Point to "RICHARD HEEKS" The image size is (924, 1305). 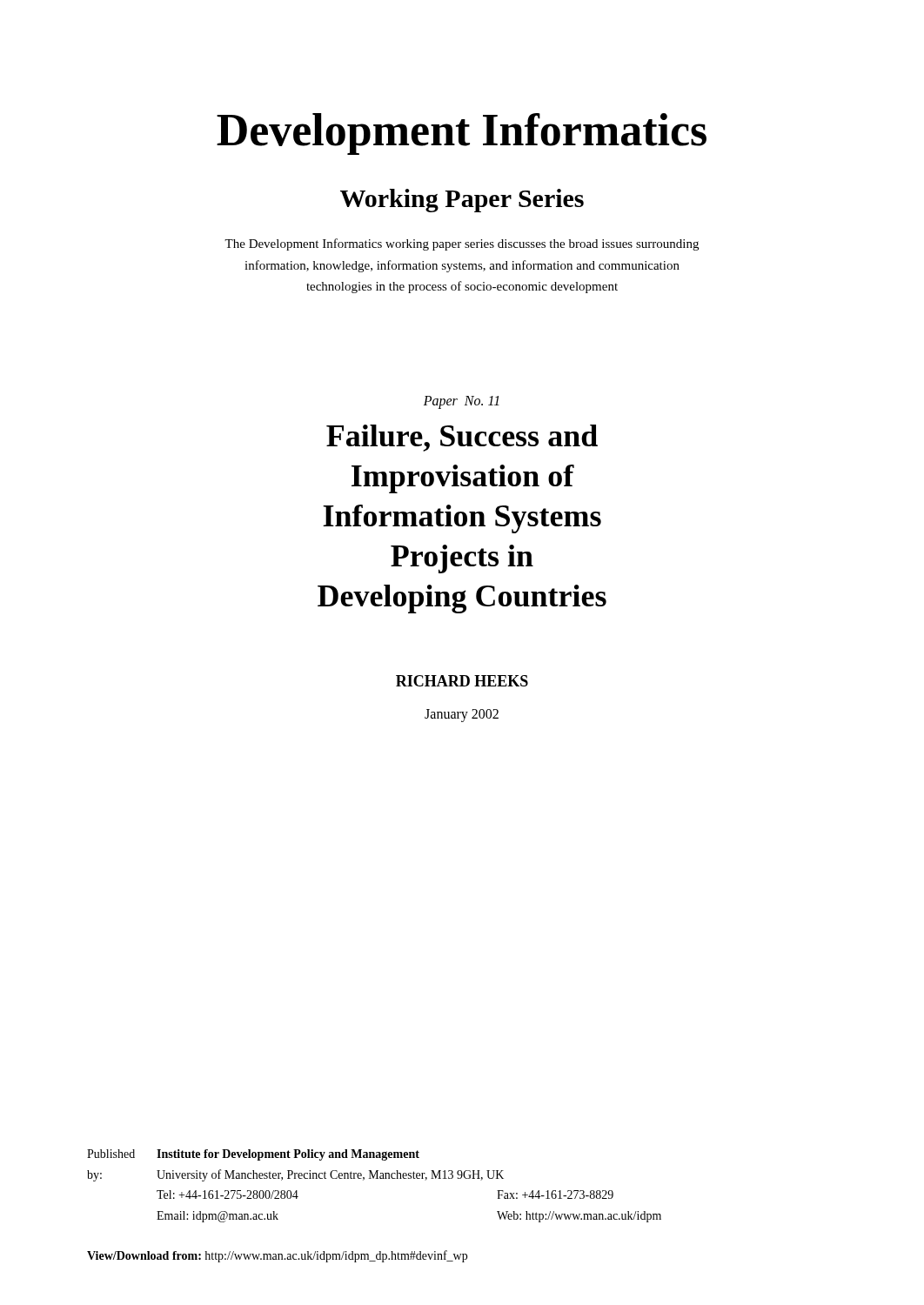[x=462, y=682]
